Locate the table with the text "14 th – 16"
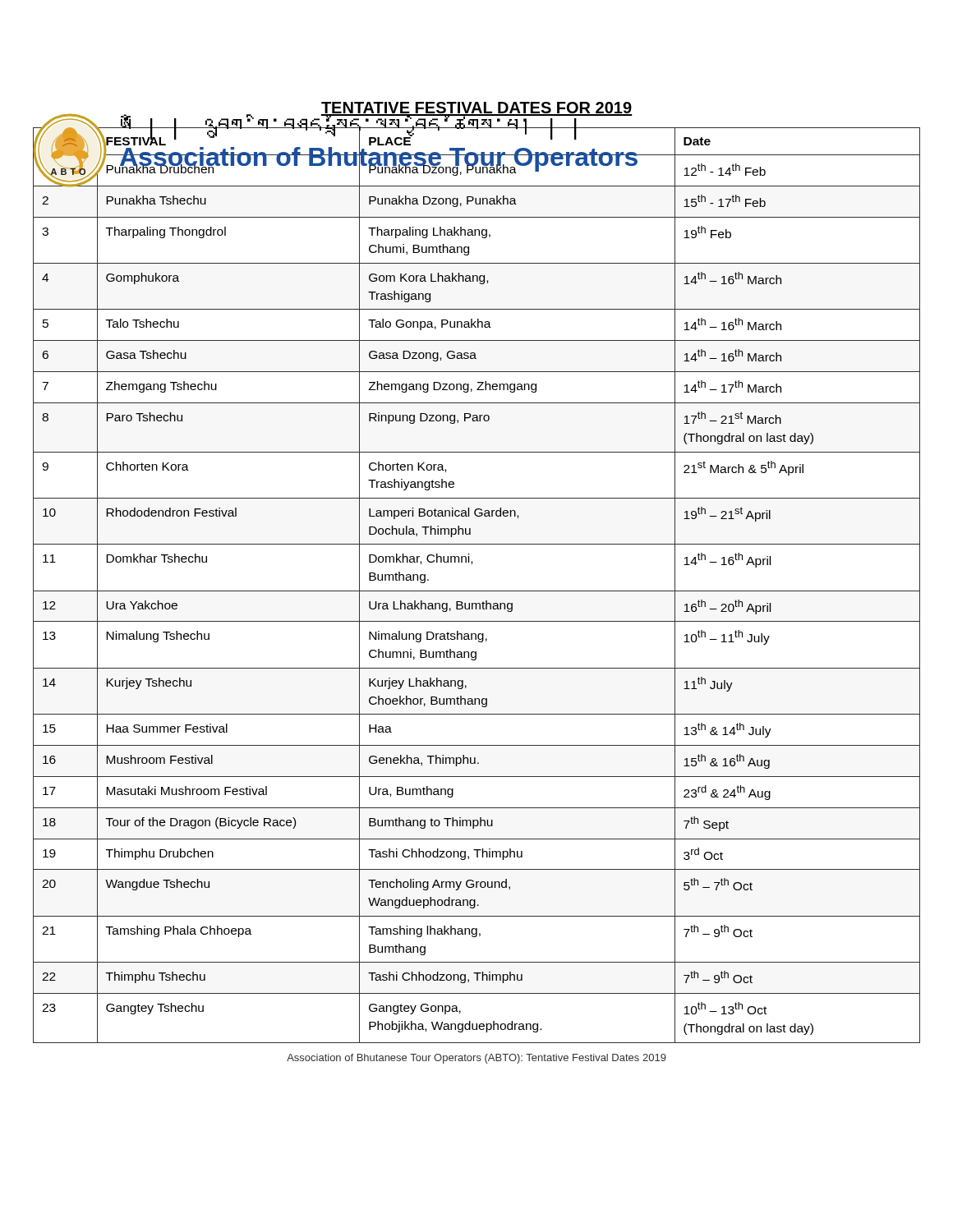 click(476, 585)
